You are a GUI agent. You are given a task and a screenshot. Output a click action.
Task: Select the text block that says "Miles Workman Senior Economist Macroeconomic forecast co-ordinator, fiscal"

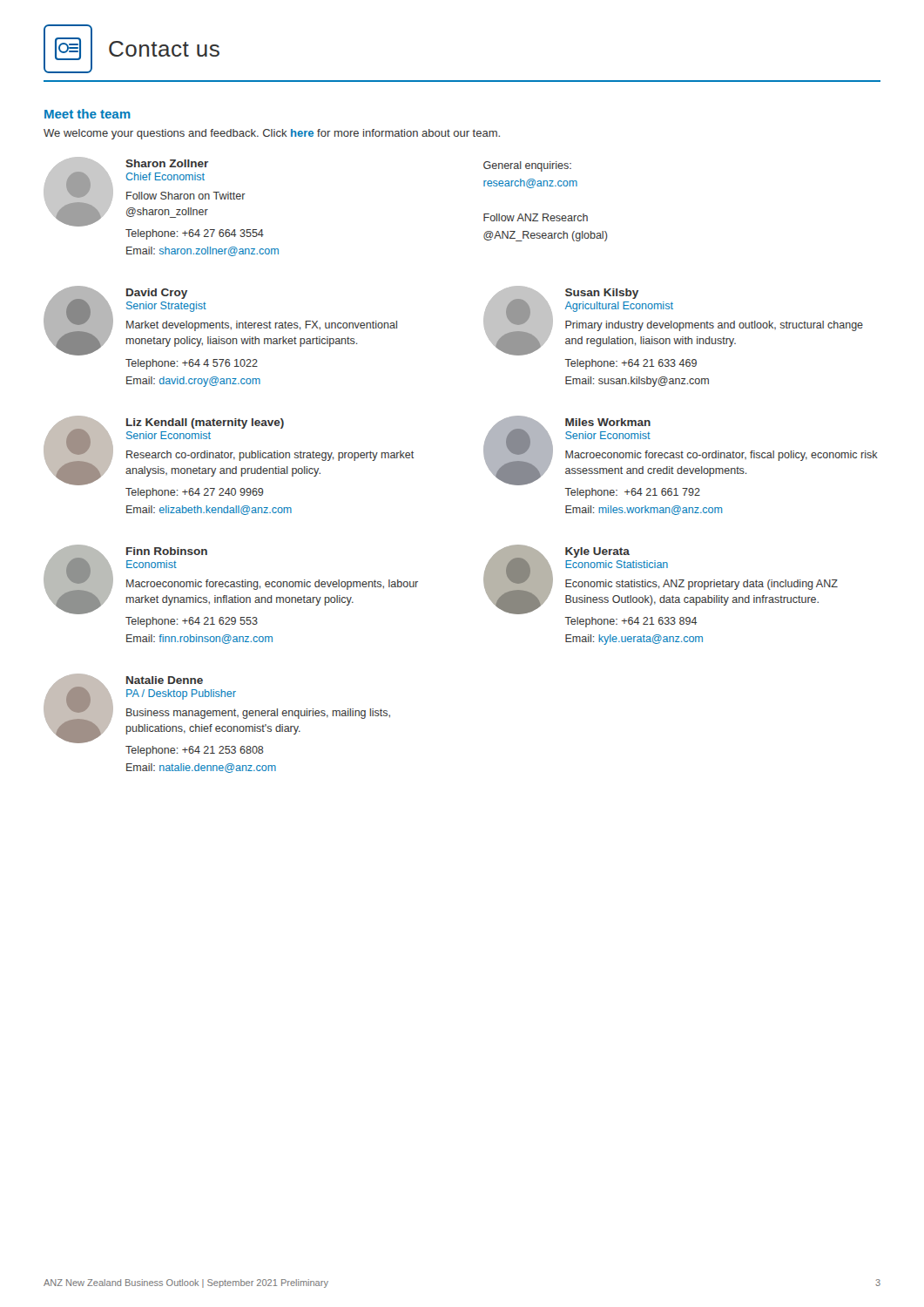click(x=682, y=467)
